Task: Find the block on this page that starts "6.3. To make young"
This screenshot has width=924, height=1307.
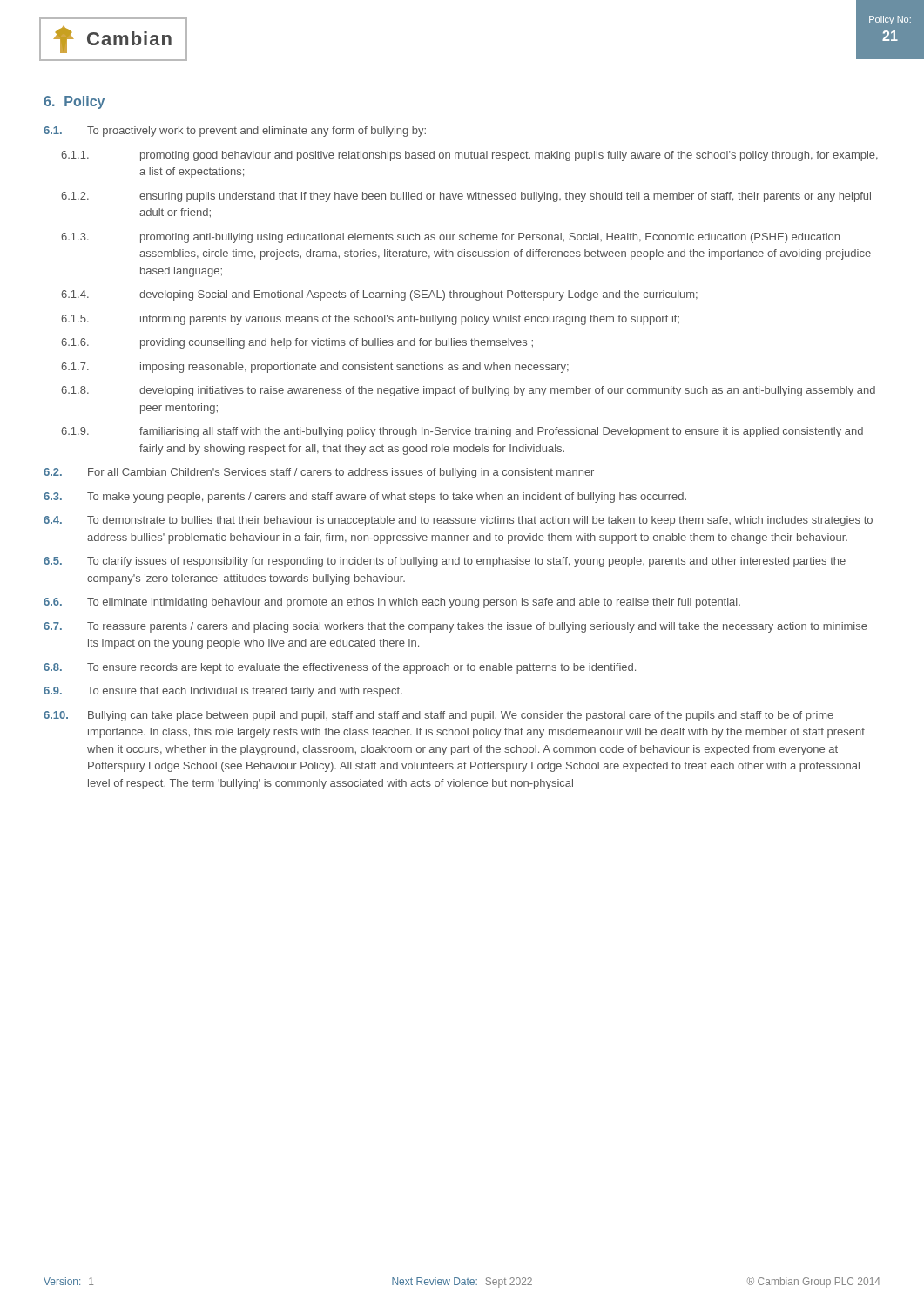Action: 462,496
